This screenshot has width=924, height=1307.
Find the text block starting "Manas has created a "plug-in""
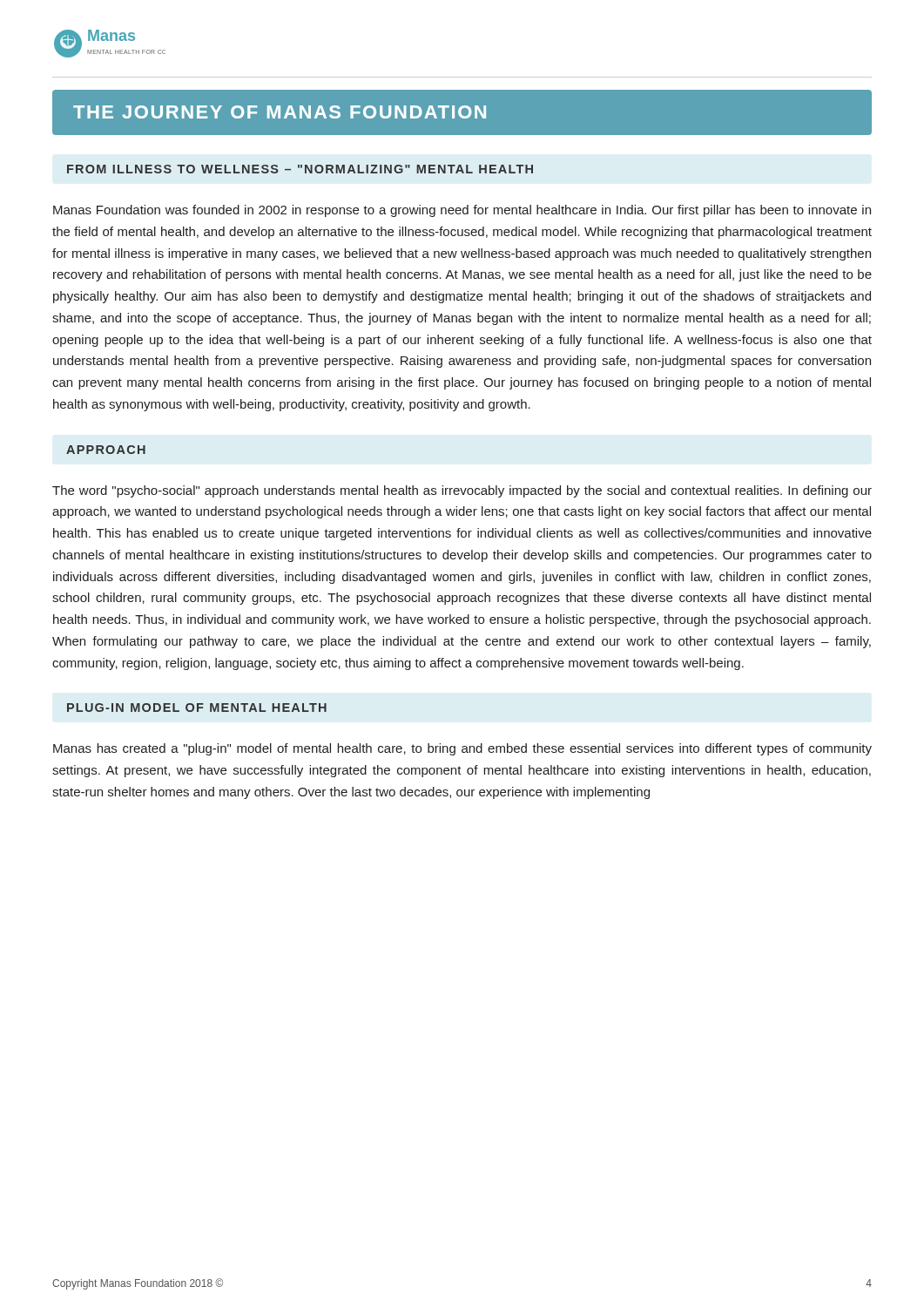pos(462,770)
